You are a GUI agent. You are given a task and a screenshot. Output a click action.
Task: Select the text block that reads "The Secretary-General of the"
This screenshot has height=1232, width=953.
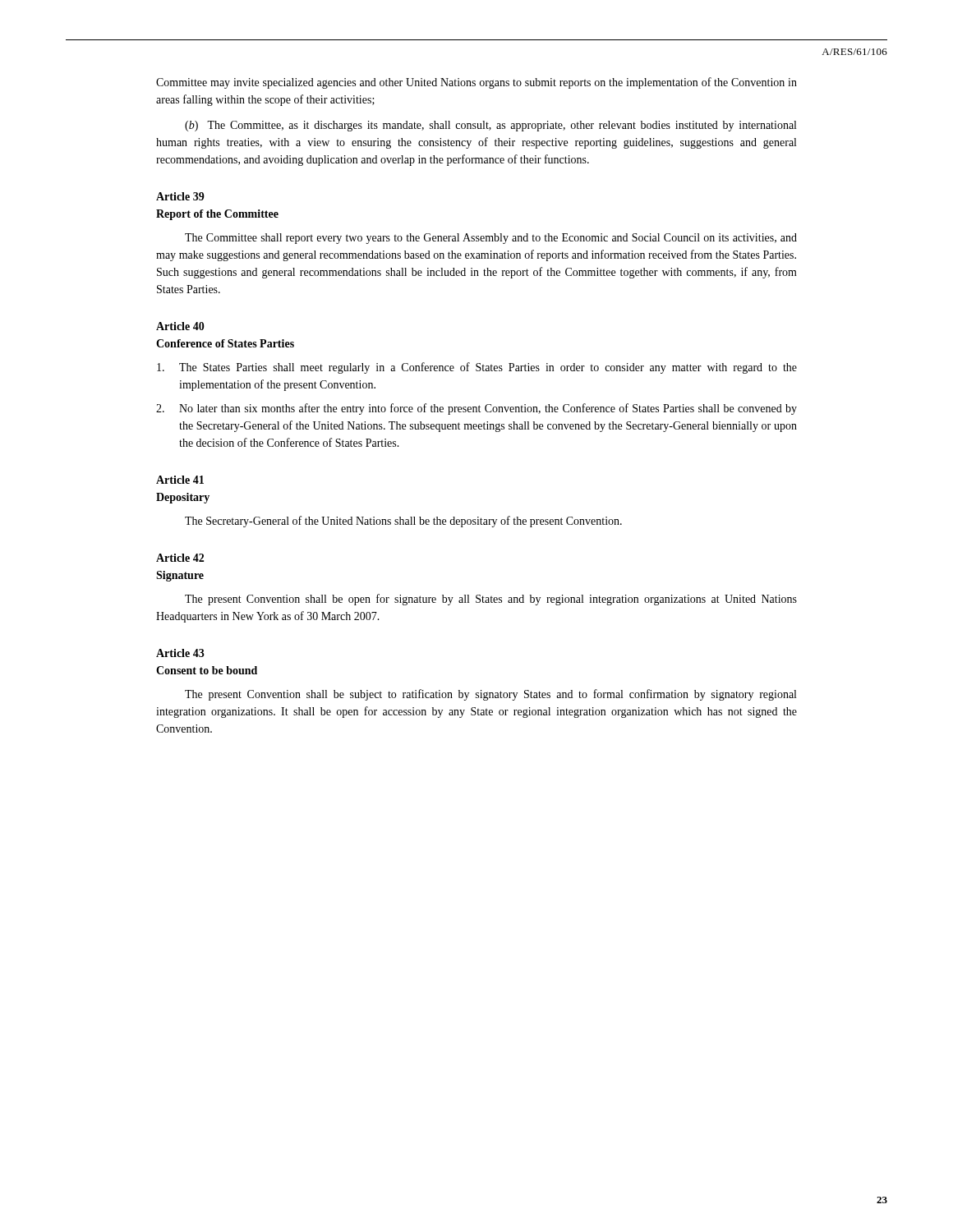point(404,521)
